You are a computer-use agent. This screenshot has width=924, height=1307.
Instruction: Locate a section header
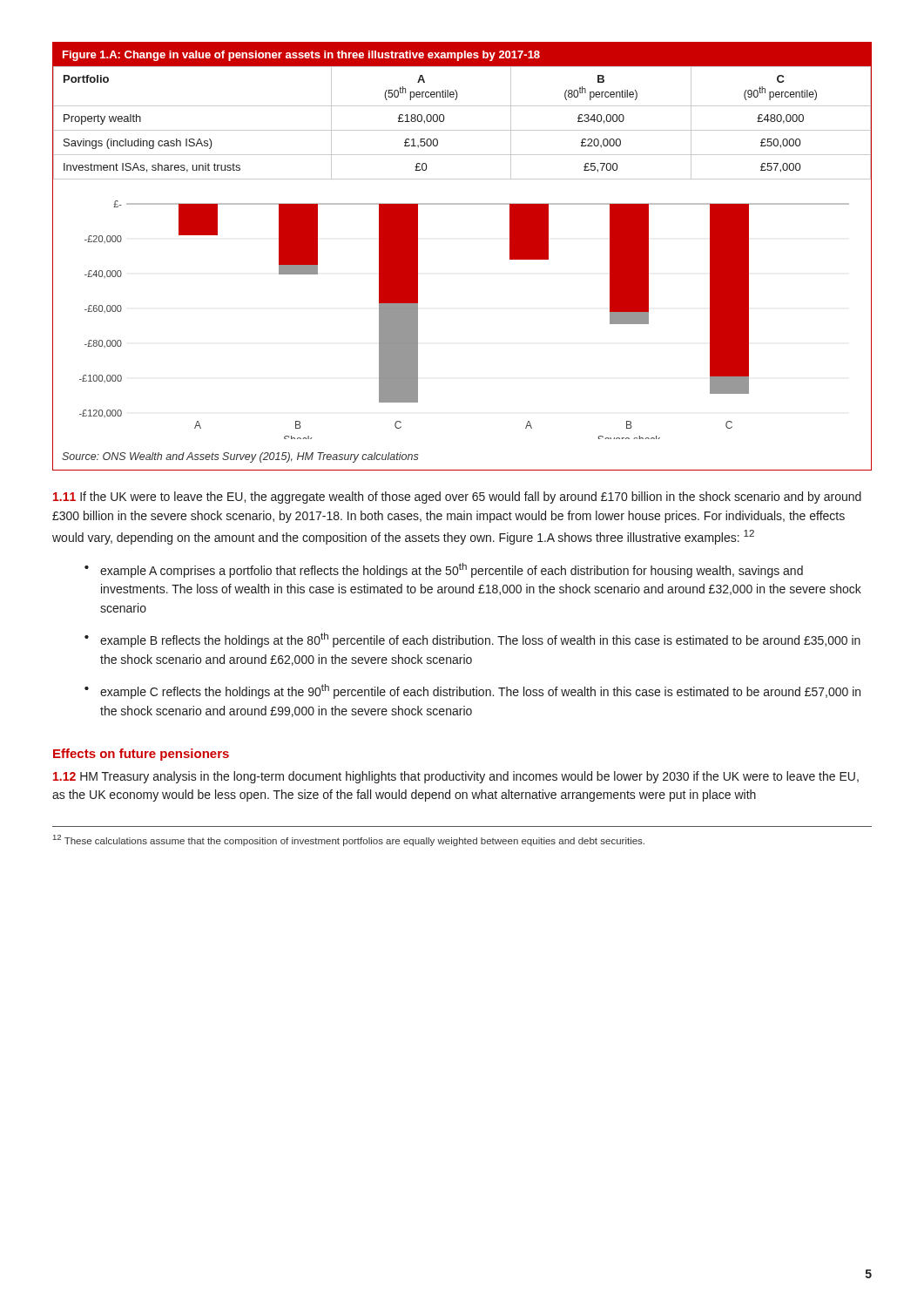(141, 753)
